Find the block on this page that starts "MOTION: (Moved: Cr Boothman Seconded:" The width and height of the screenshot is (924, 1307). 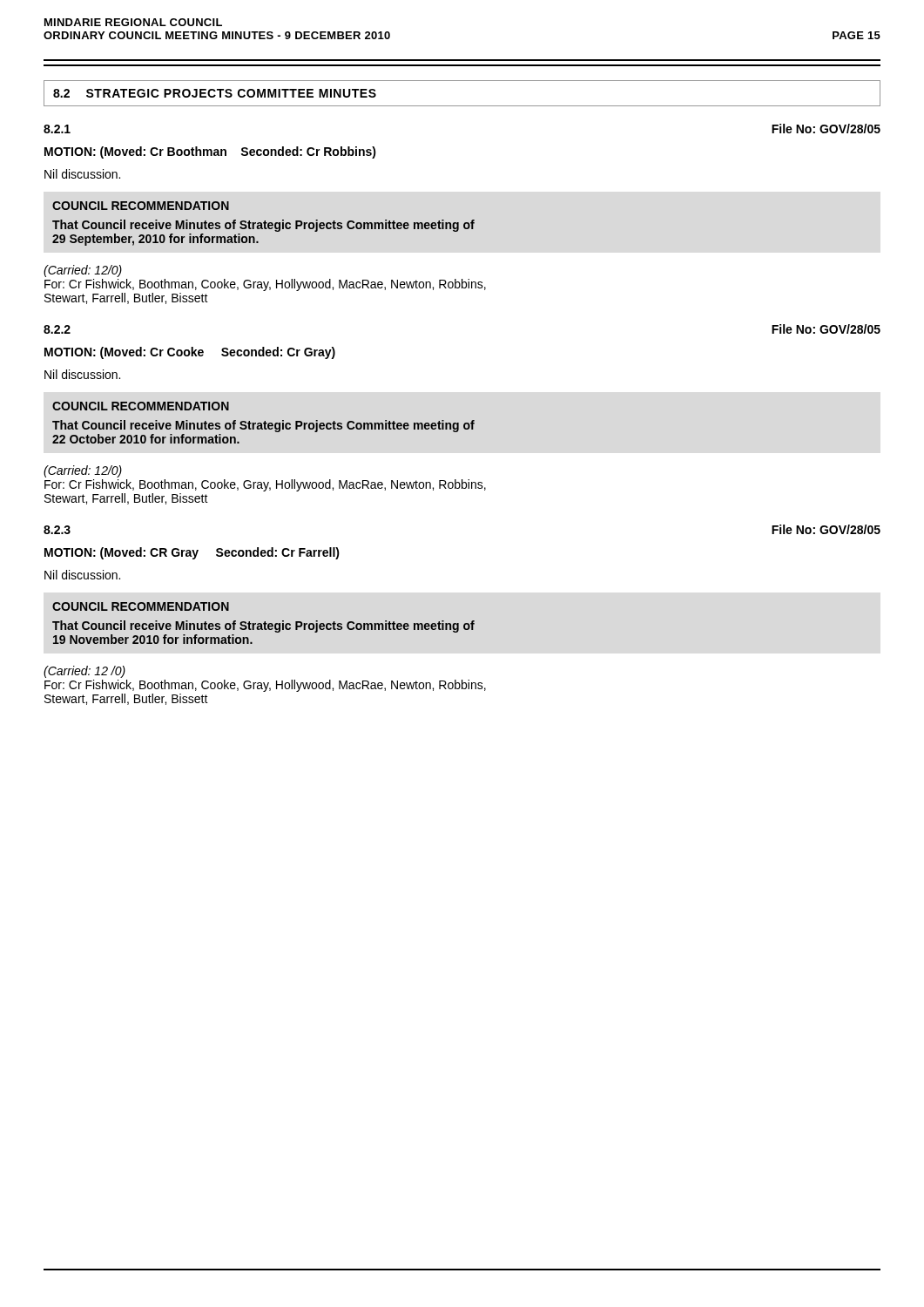pos(210,152)
